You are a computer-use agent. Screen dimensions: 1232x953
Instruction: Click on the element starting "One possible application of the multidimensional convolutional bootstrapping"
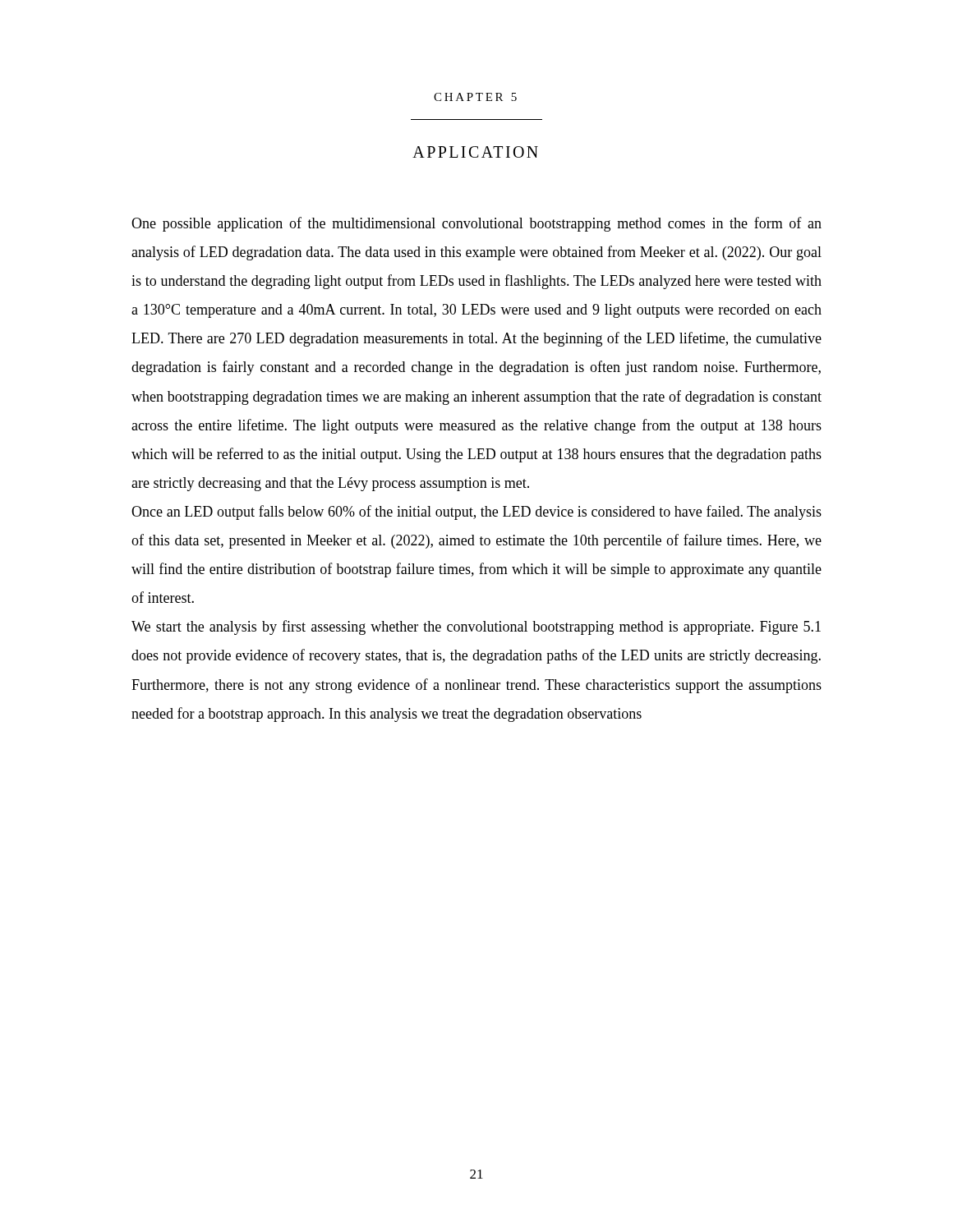(x=476, y=354)
